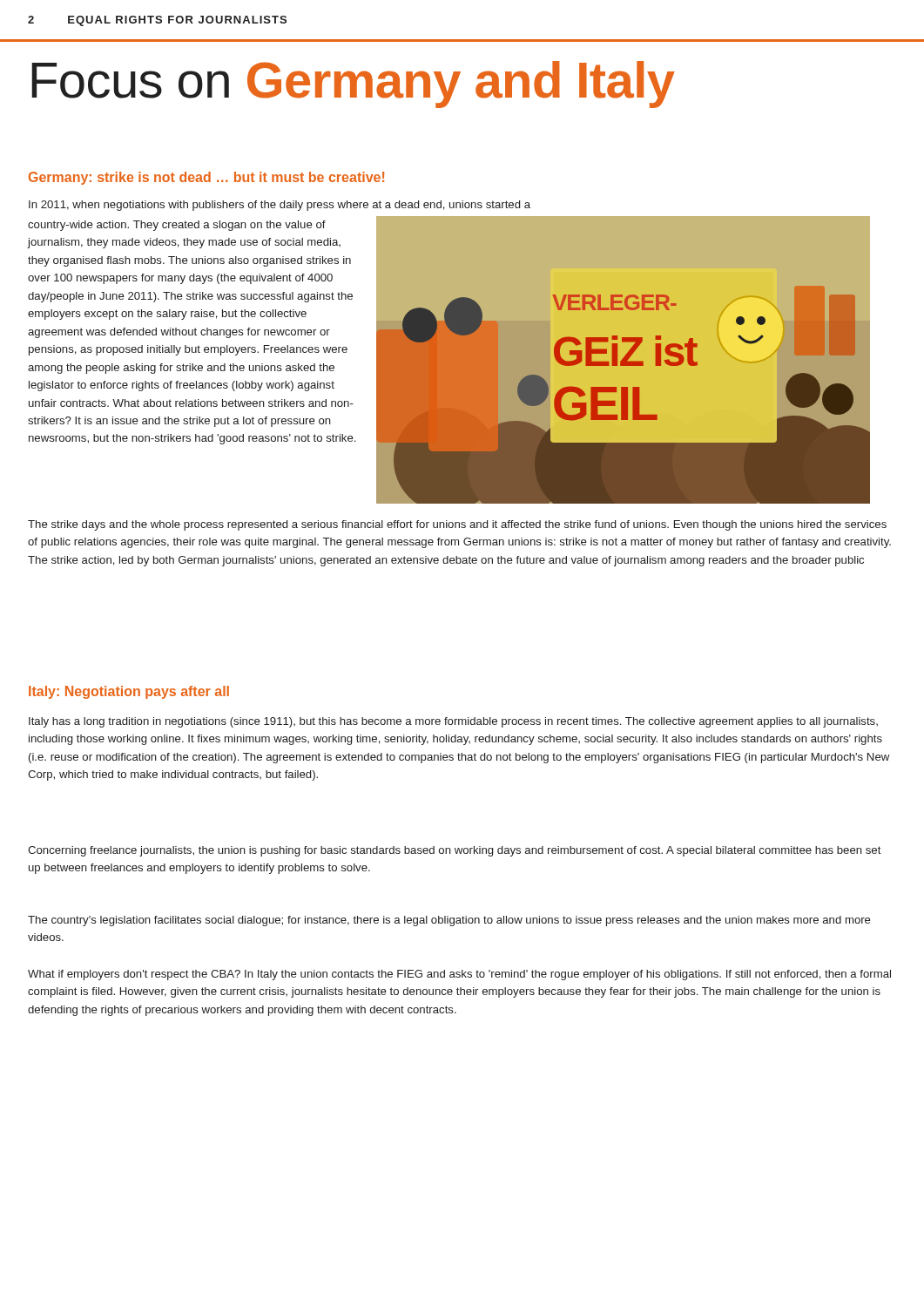Locate the text "Italy: Negotiation pays after all"
Image resolution: width=924 pixels, height=1307 pixels.
point(129,691)
